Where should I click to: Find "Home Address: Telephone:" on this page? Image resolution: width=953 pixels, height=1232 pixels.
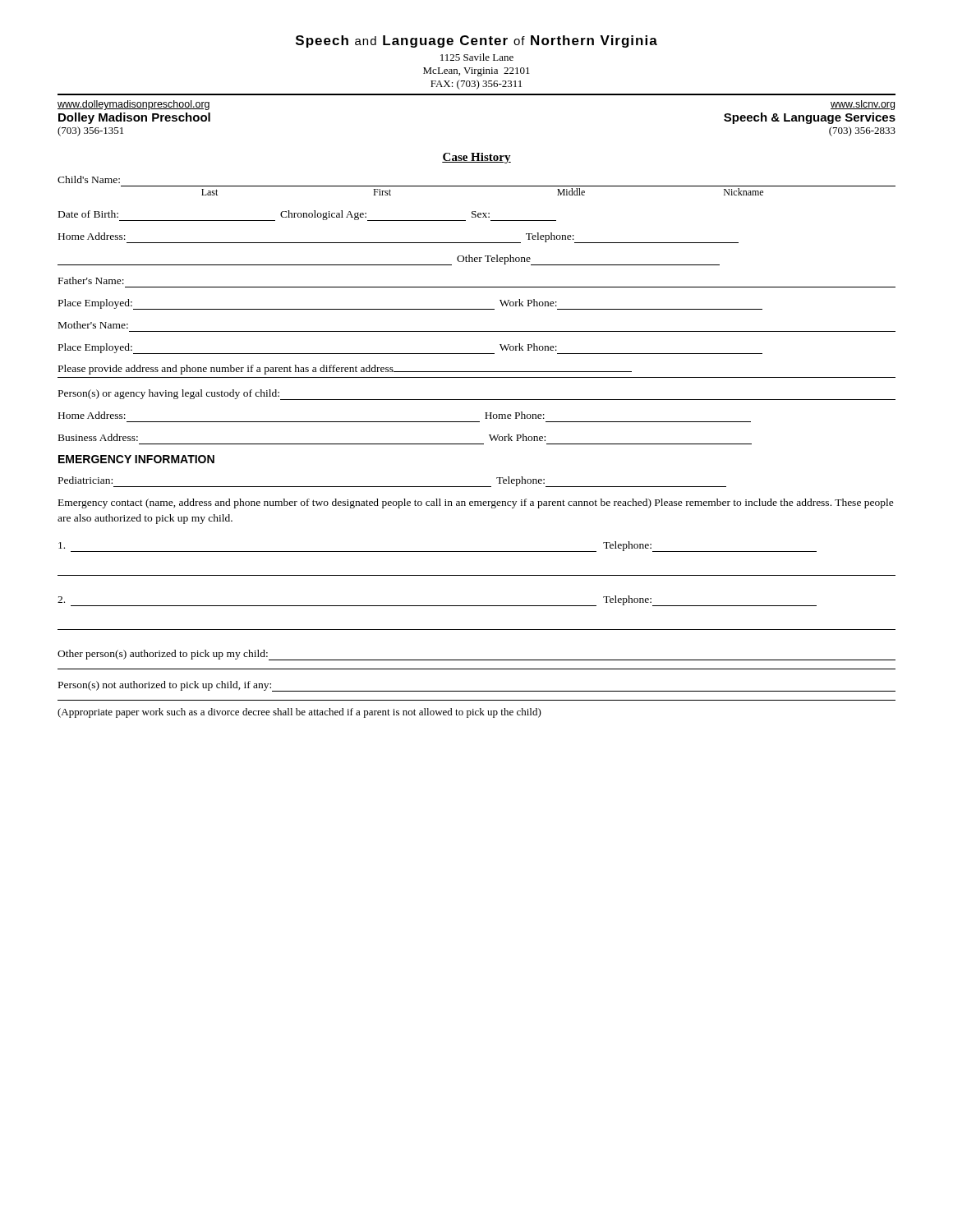point(398,236)
